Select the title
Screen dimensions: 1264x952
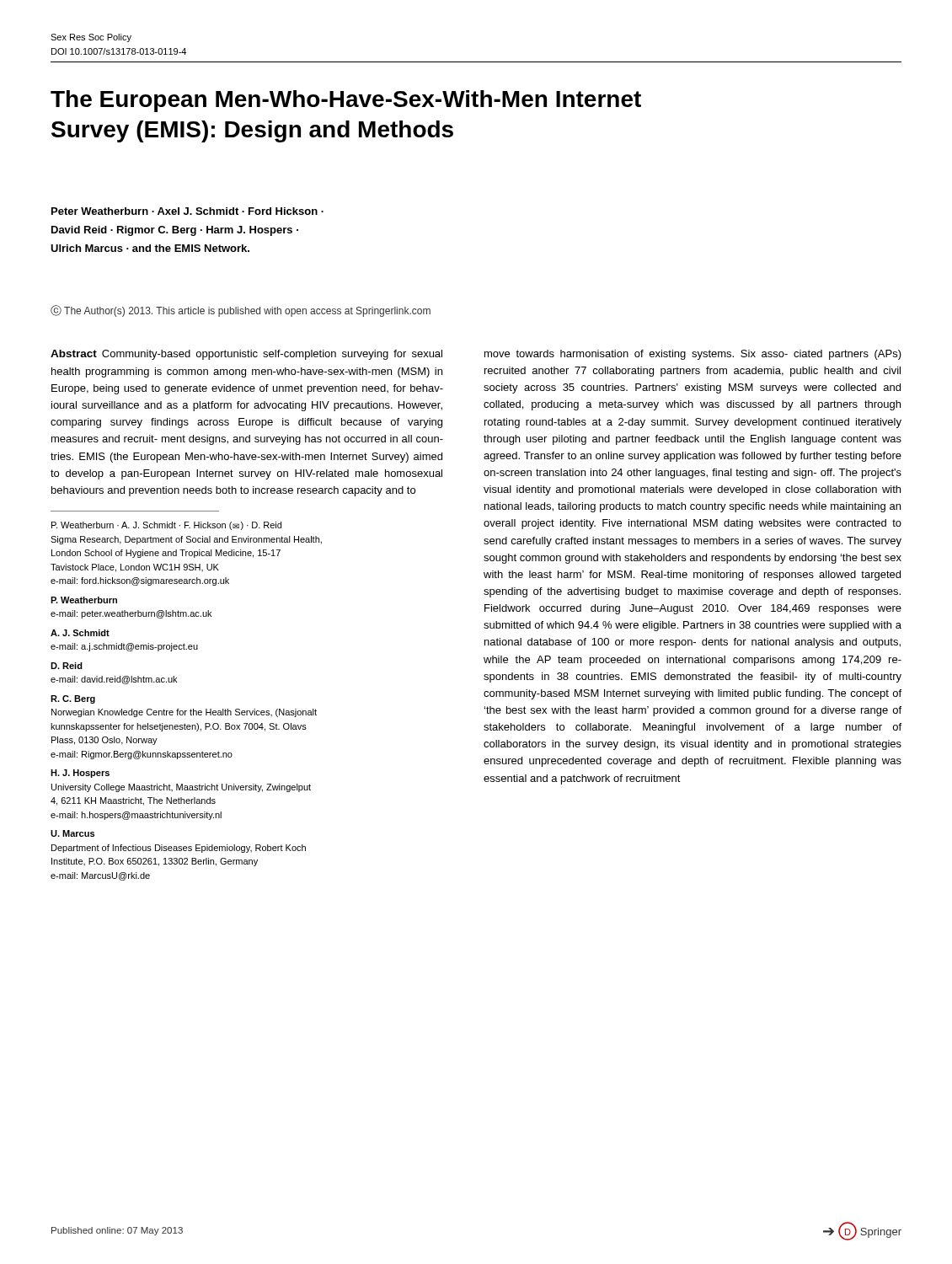coord(476,115)
